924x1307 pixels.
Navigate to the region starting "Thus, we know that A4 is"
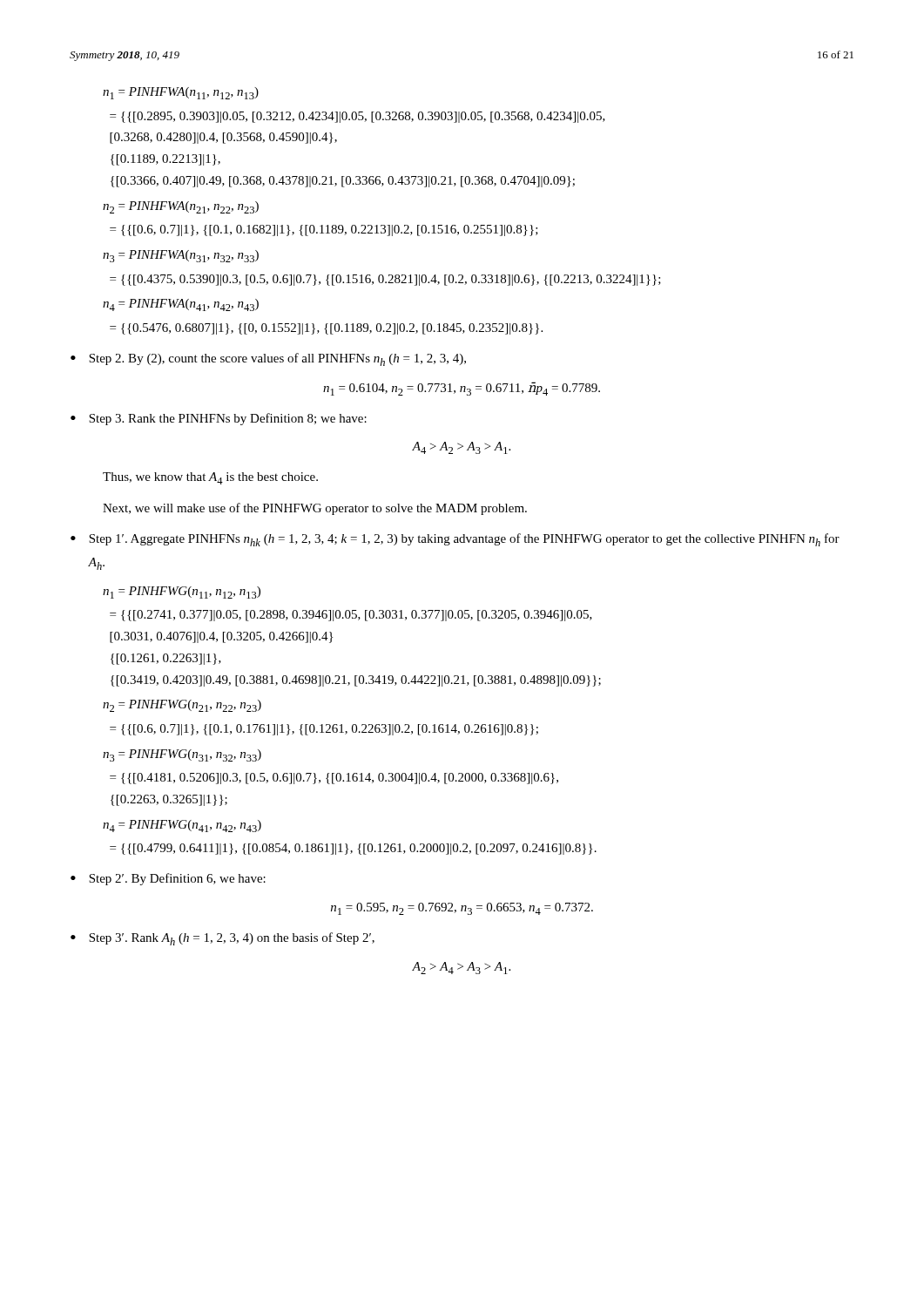(x=211, y=479)
